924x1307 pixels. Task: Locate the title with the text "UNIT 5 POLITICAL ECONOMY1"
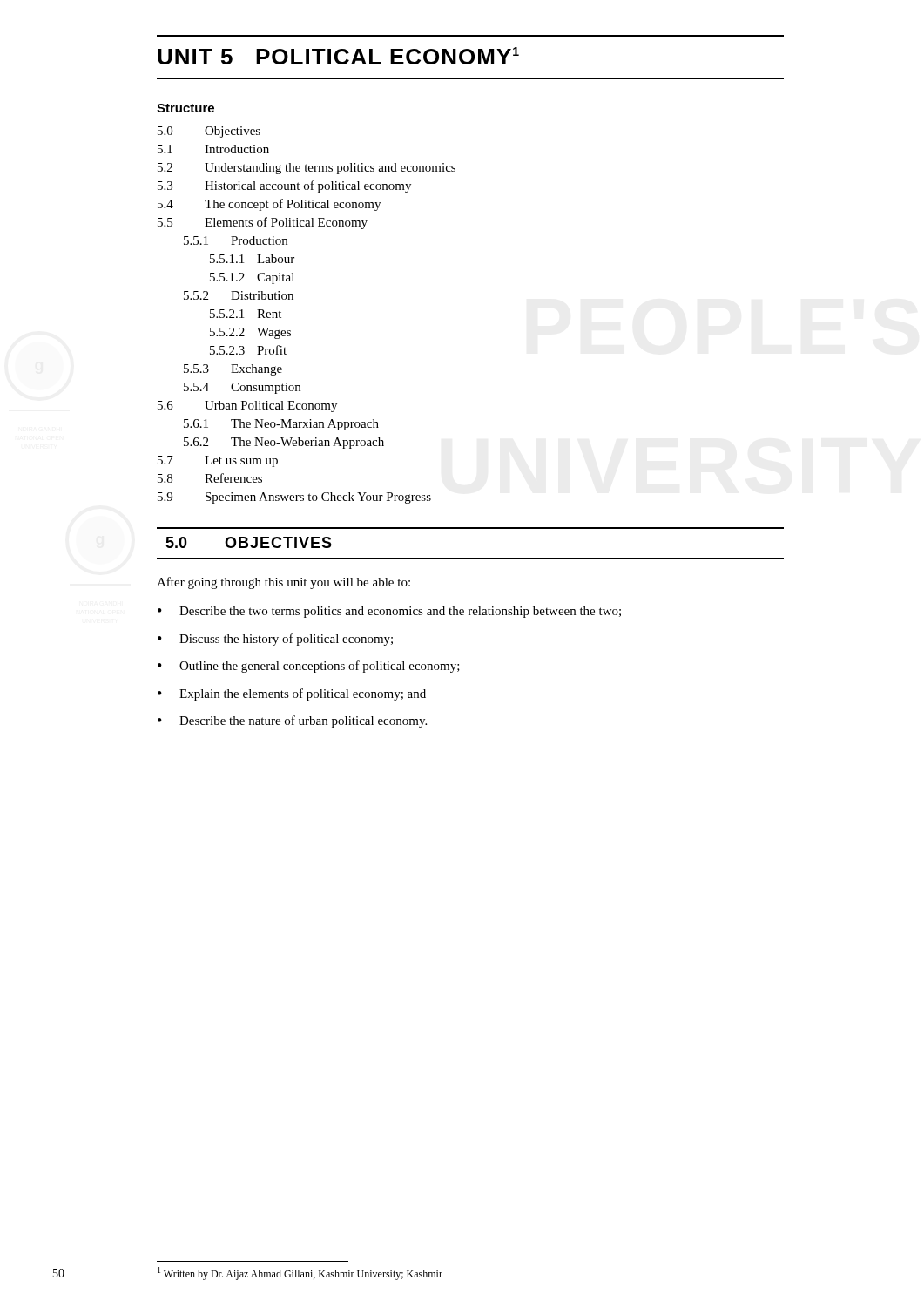pyautogui.click(x=338, y=57)
